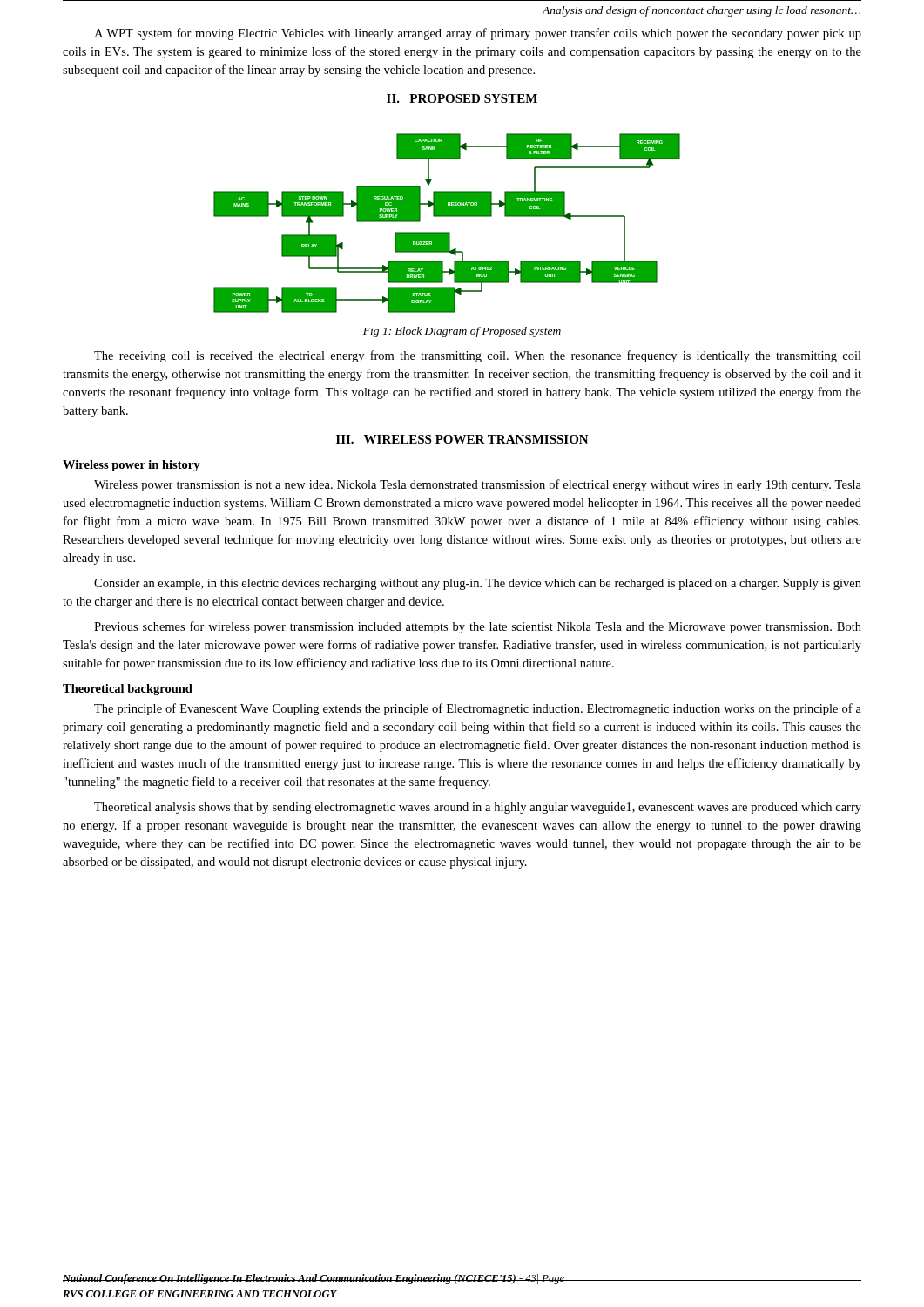Select the text block that says "The principle of Evanescent Wave Coupling extends the"
Viewport: 924px width, 1307px height.
coord(462,746)
